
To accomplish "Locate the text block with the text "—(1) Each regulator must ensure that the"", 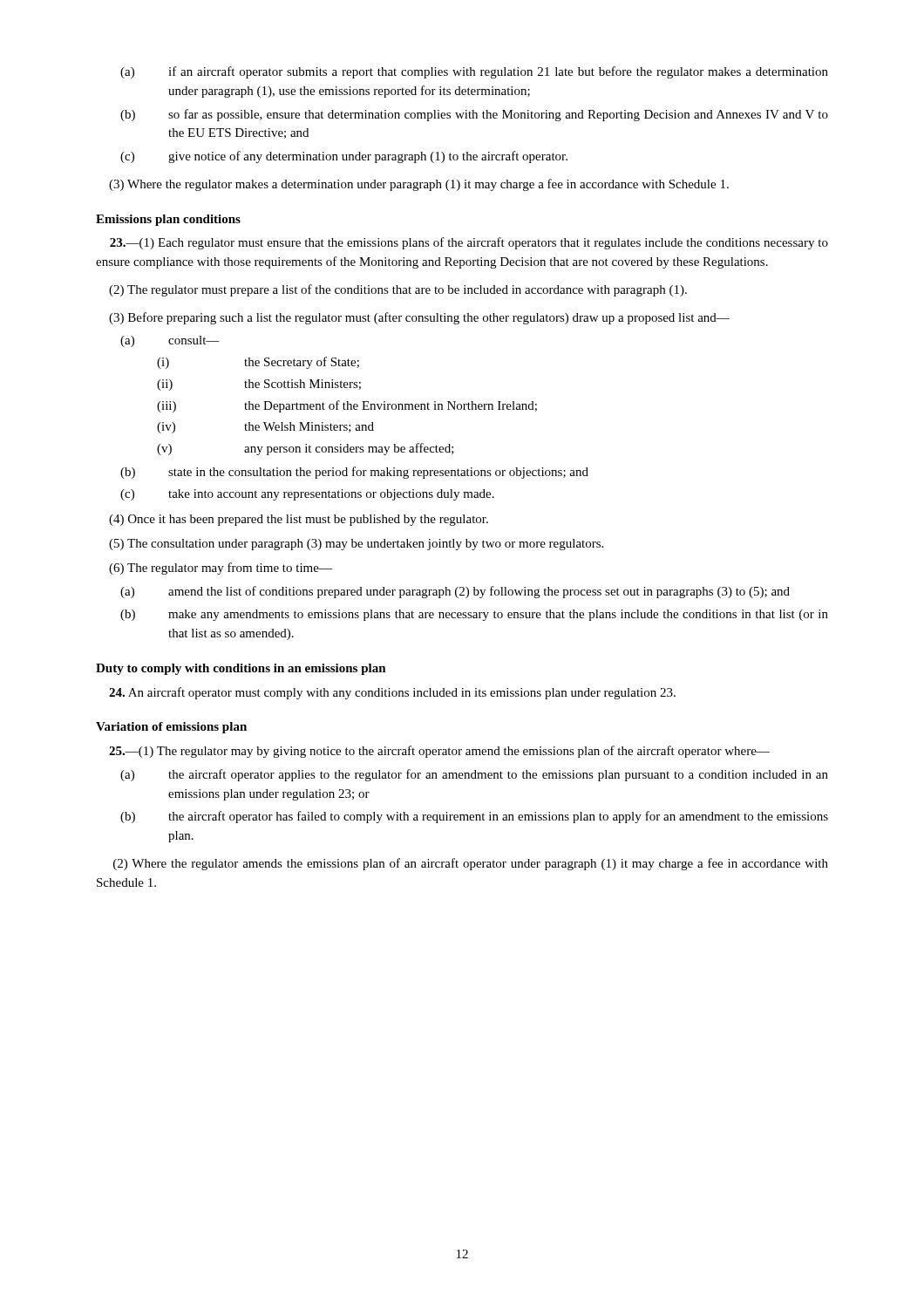I will click(462, 252).
